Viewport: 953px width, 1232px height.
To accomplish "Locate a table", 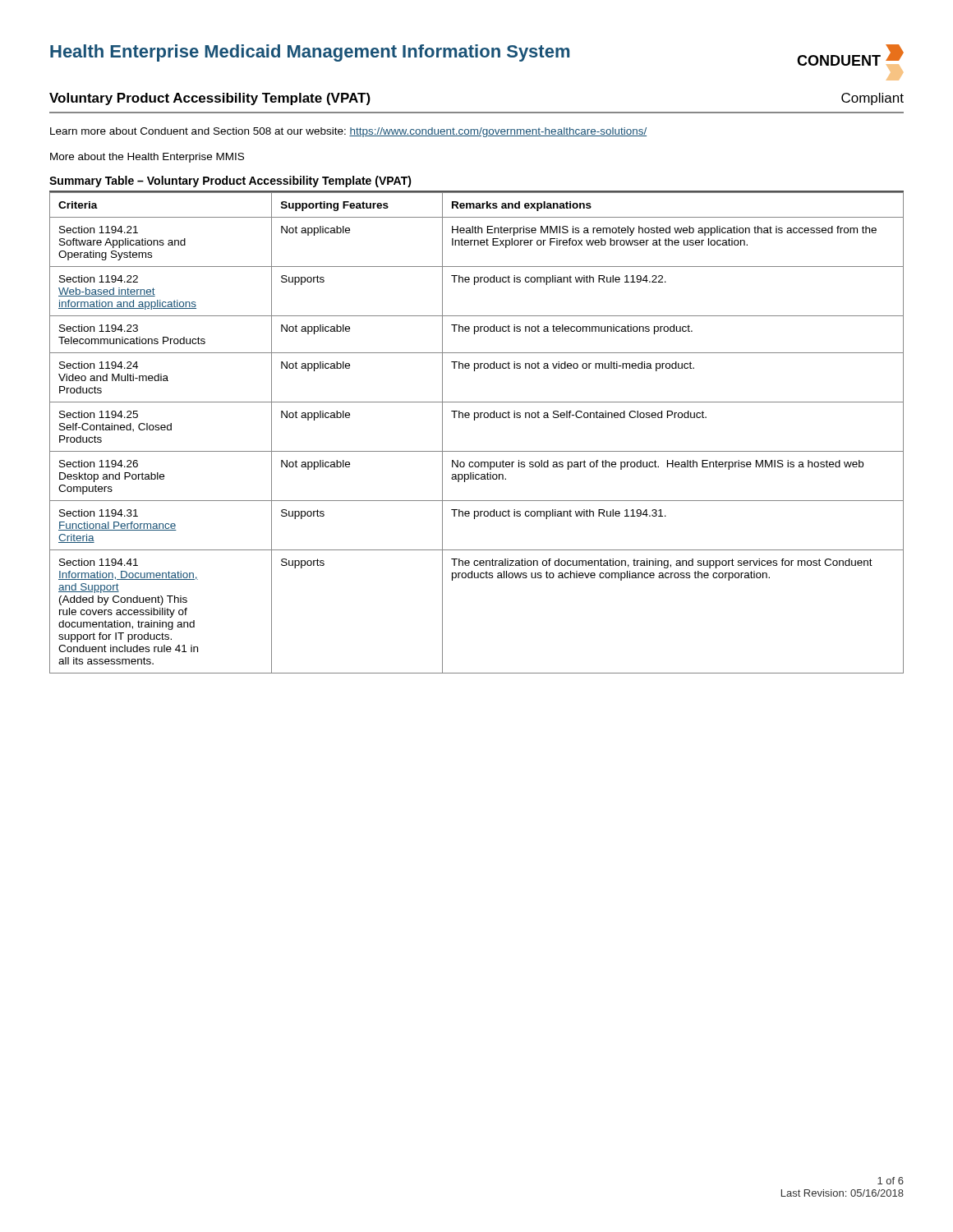I will tap(476, 433).
